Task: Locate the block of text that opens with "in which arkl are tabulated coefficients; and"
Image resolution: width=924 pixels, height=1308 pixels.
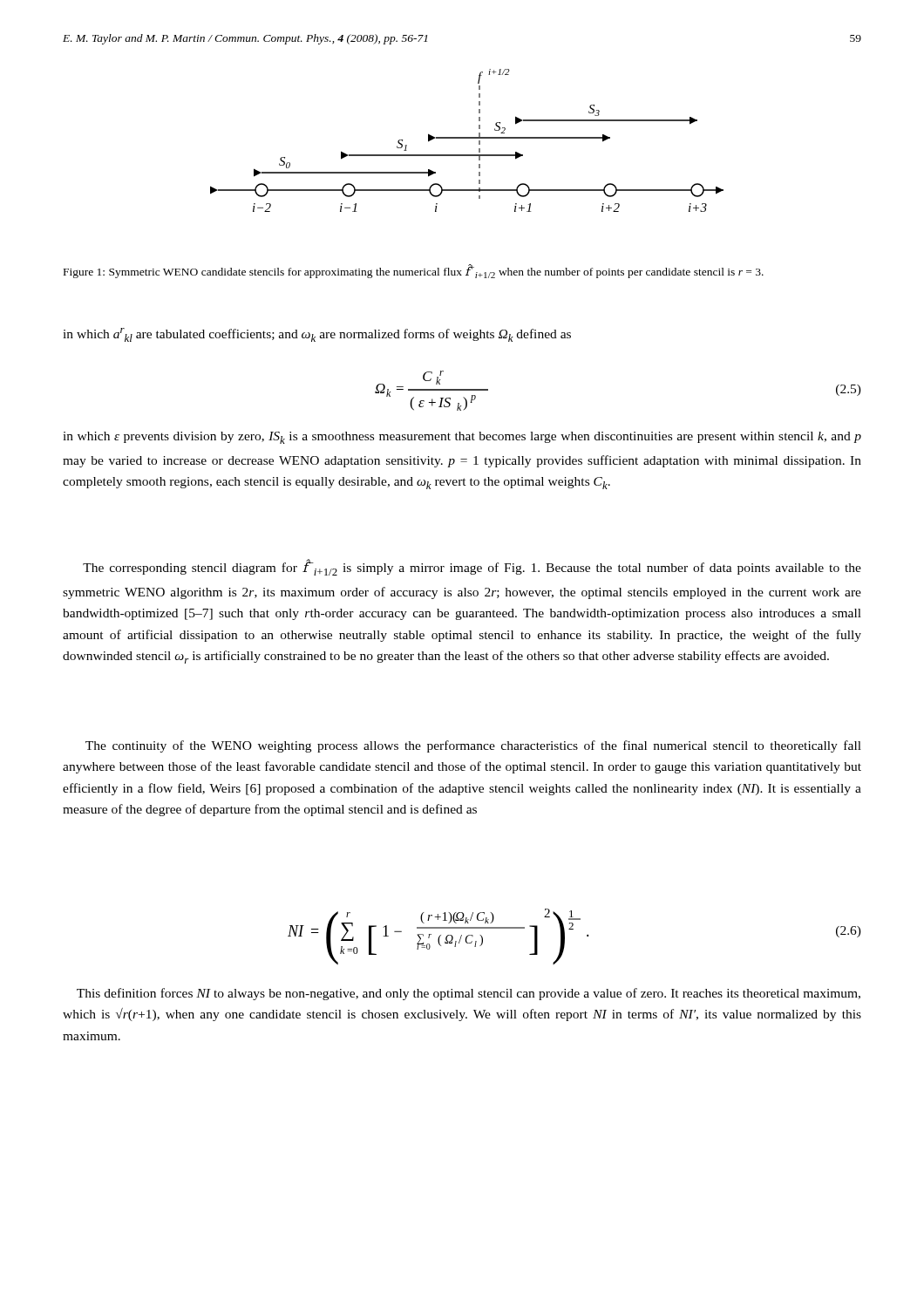Action: tap(317, 334)
